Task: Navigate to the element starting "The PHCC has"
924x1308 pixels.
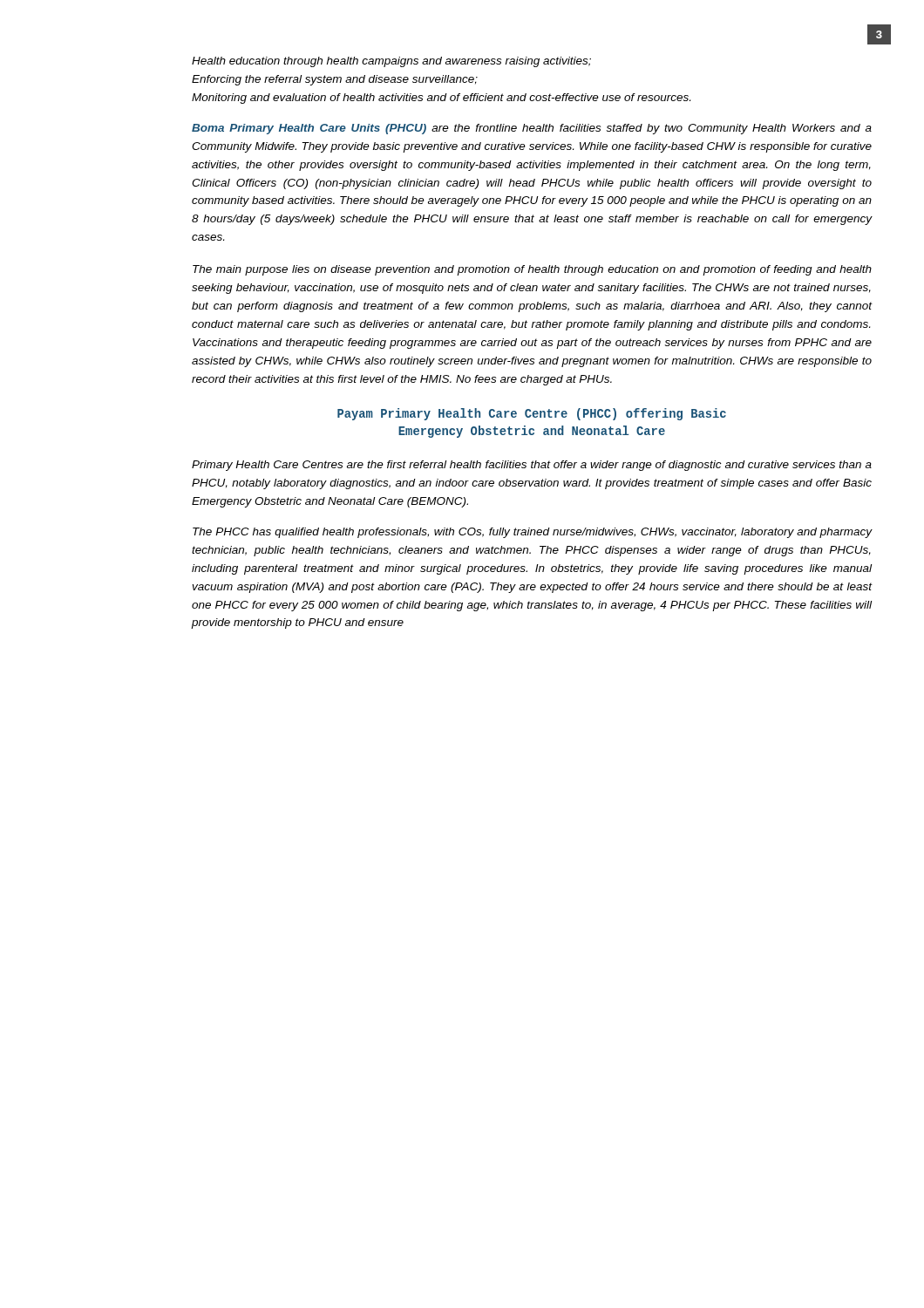Action: [532, 577]
